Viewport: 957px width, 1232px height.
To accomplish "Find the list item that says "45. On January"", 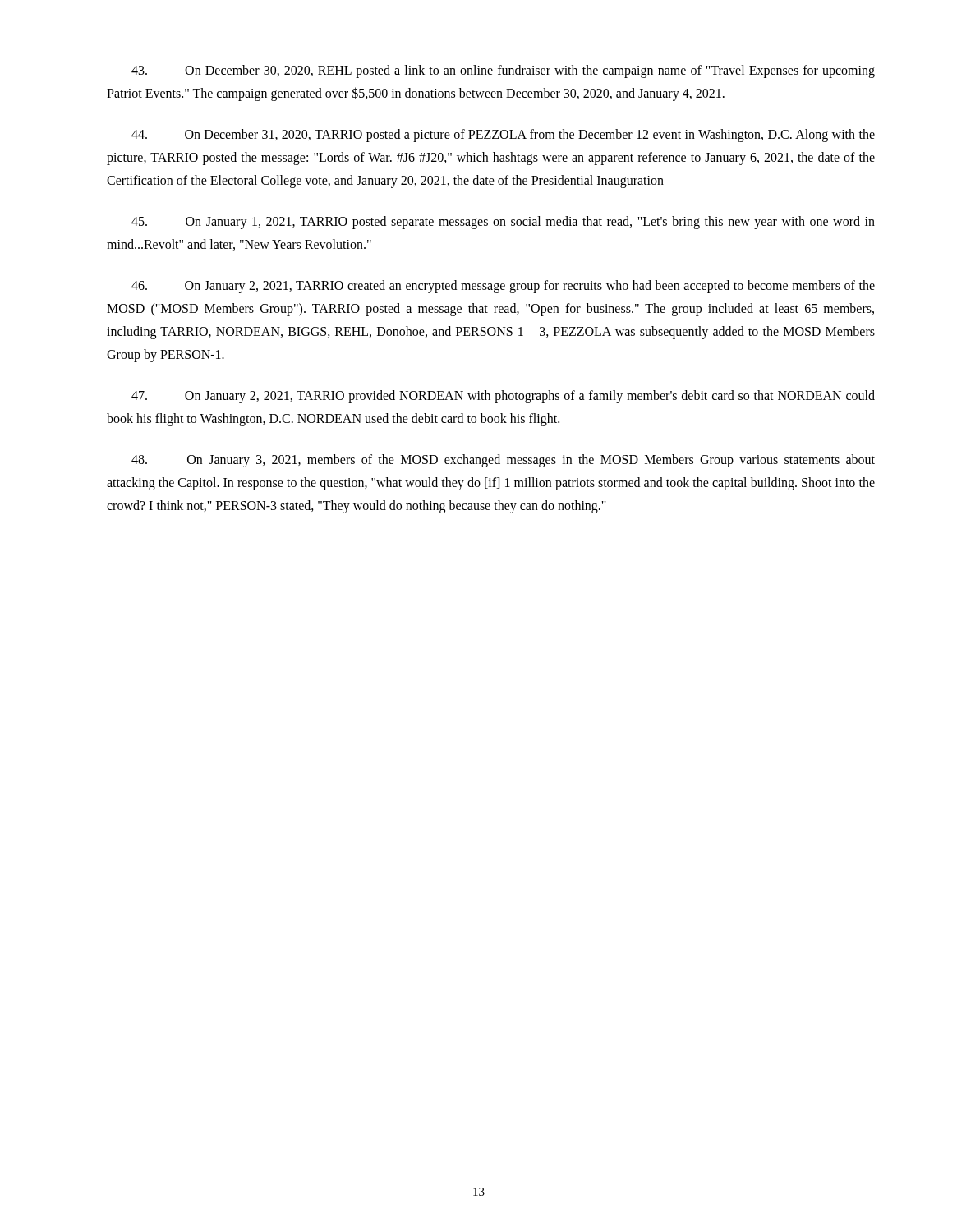I will pos(491,231).
